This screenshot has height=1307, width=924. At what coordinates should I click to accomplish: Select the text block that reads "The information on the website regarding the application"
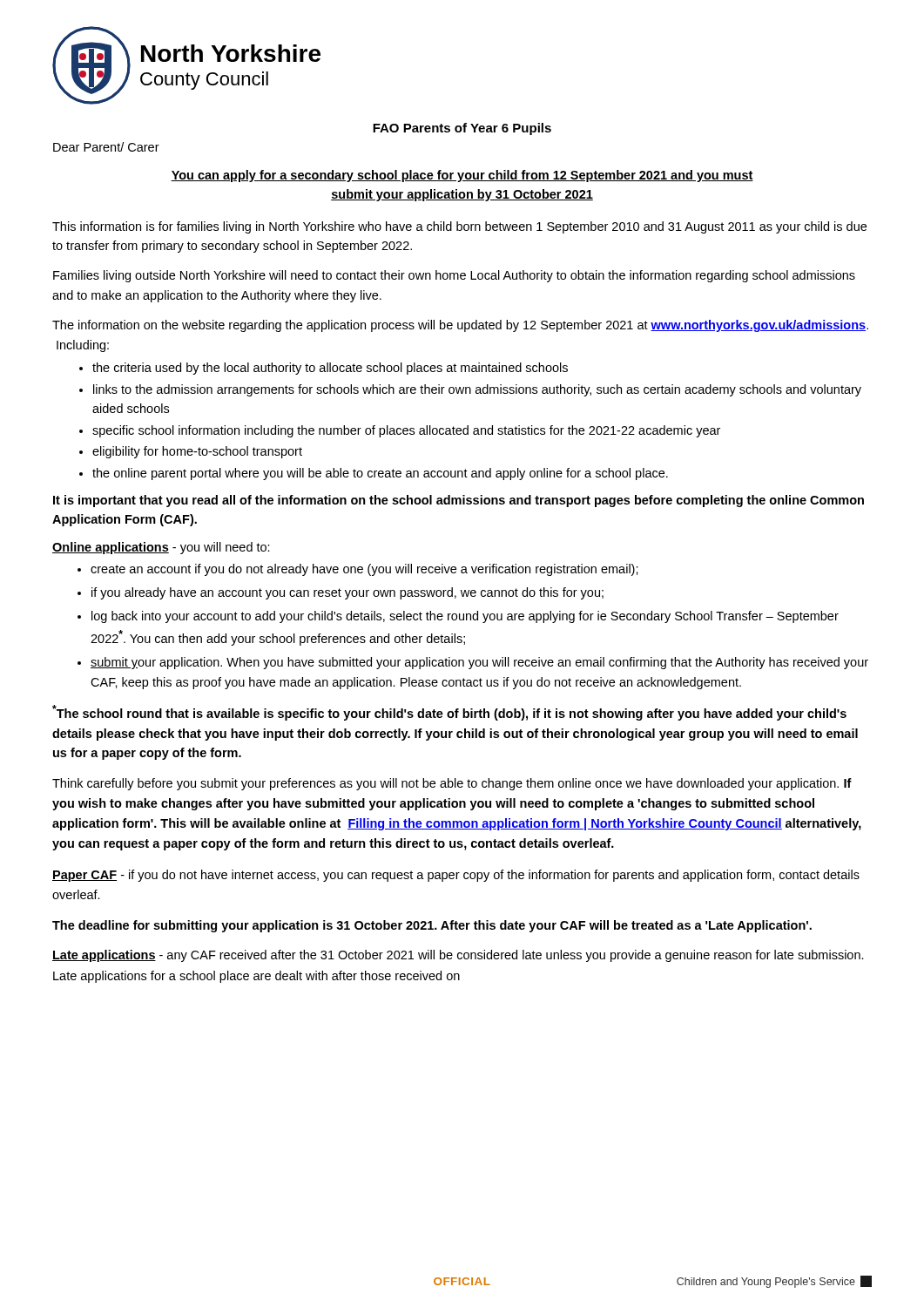pyautogui.click(x=461, y=335)
